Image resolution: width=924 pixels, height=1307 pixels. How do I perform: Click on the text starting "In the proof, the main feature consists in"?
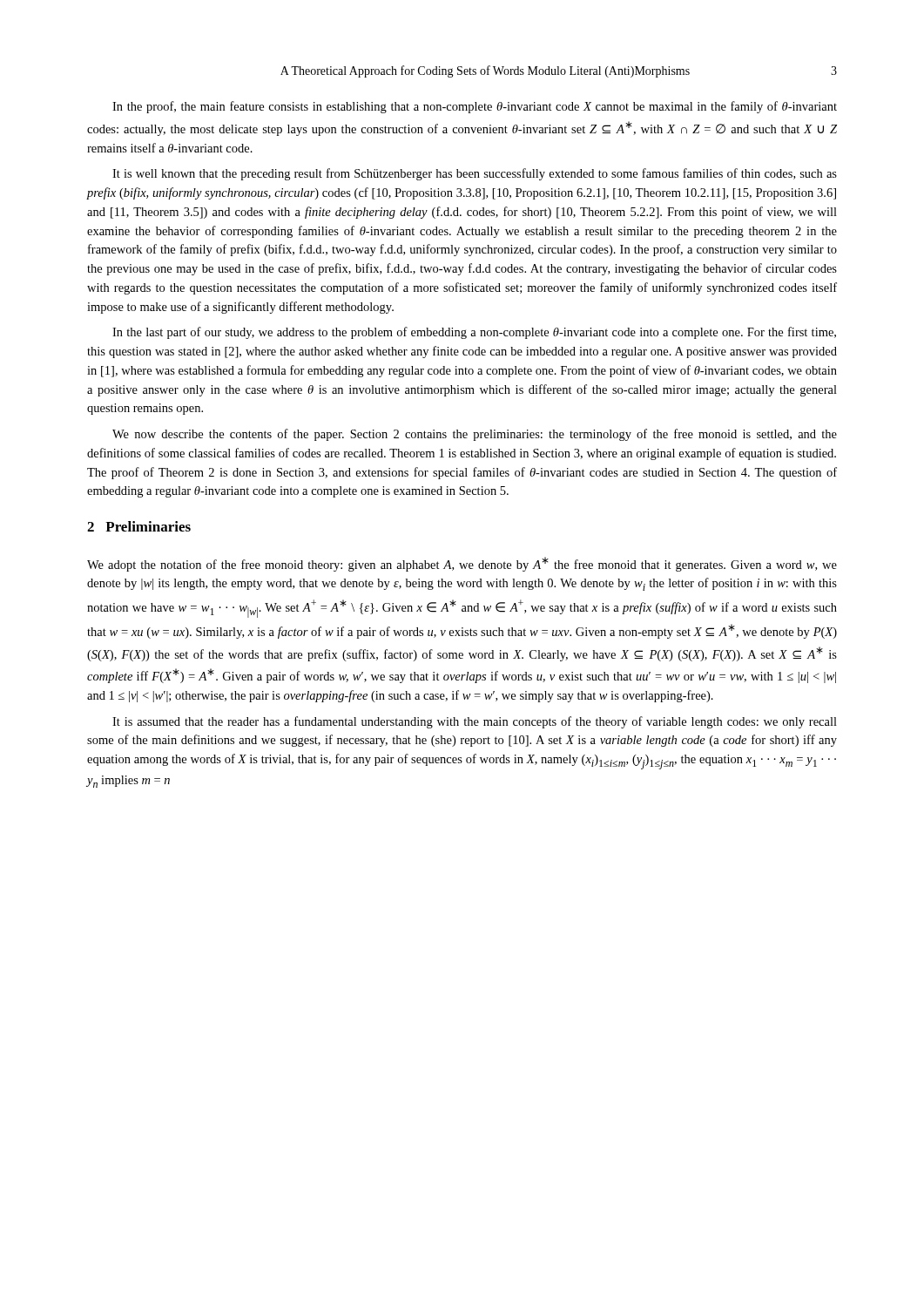coord(462,127)
